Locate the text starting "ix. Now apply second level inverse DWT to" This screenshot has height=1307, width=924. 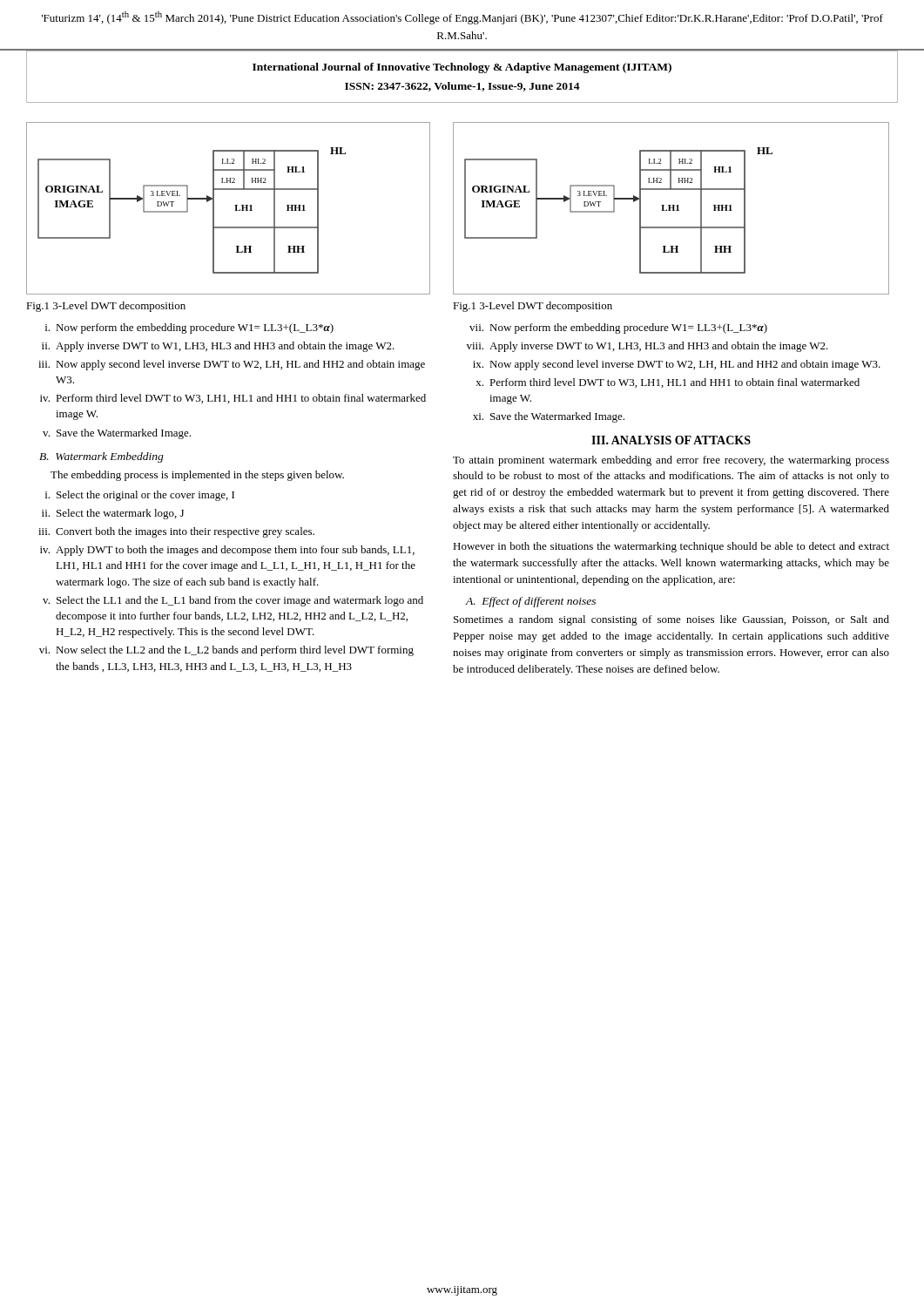671,364
